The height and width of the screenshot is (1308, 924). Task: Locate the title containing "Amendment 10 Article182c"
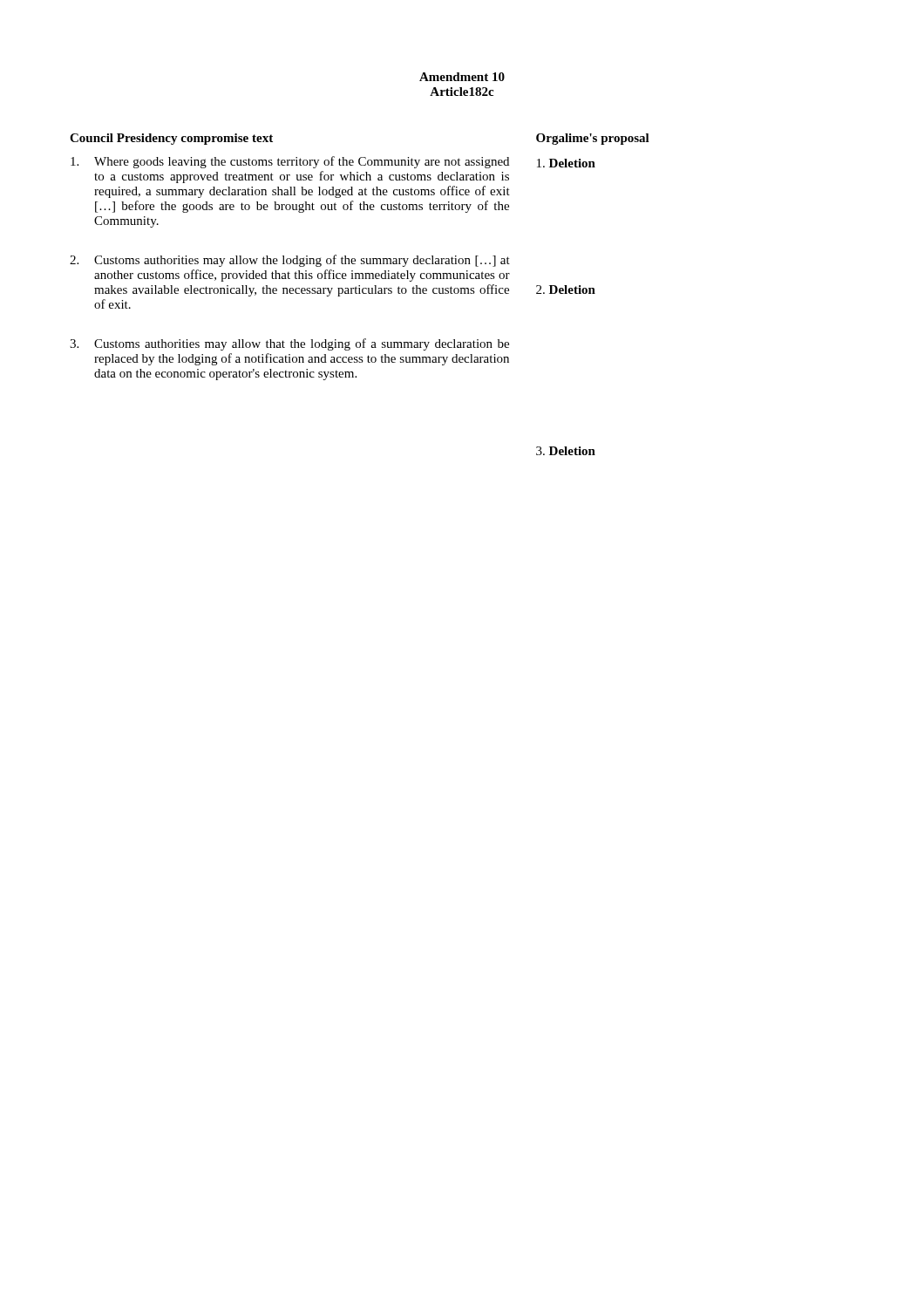(462, 84)
